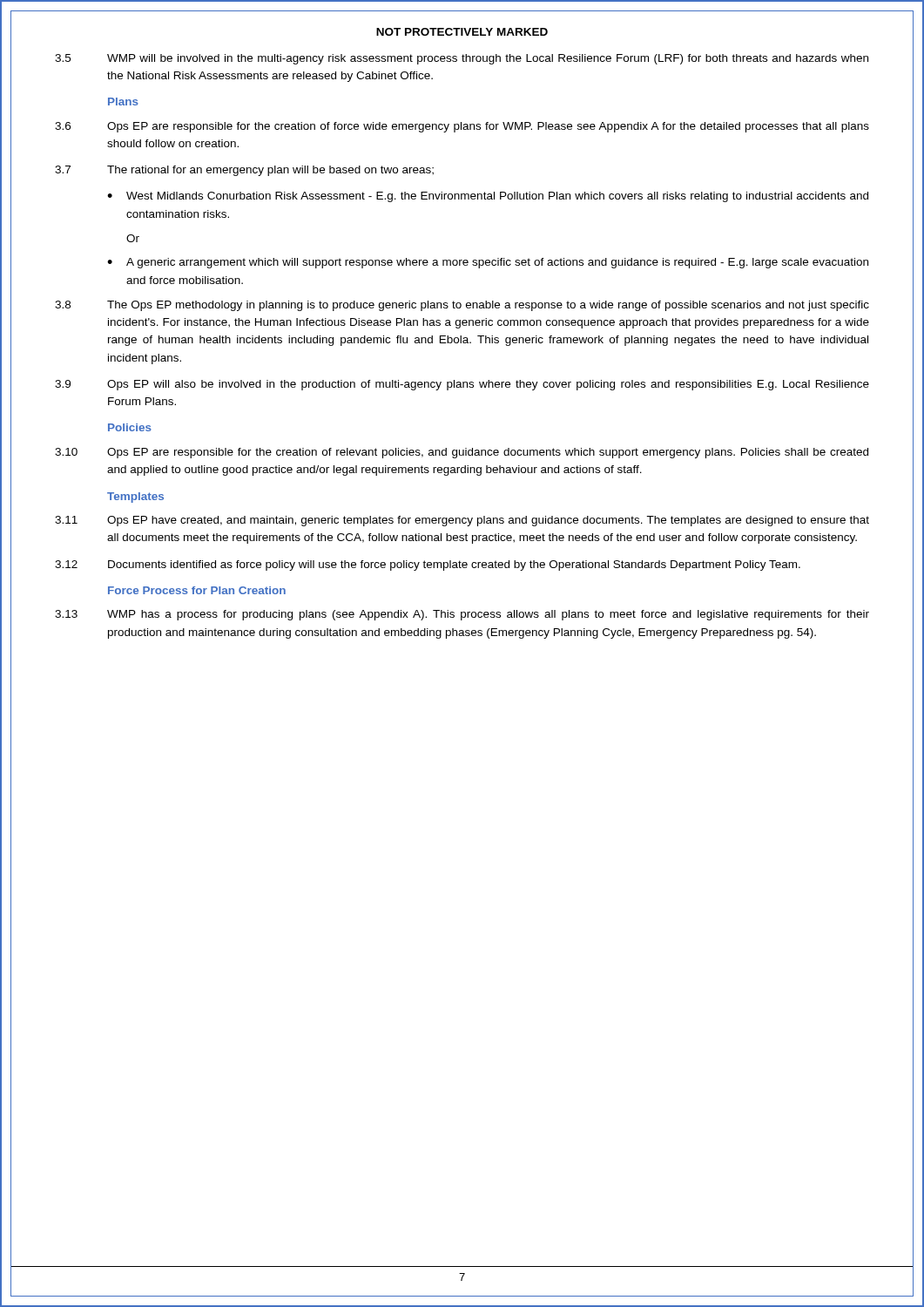Viewport: 924px width, 1307px height.
Task: Click on the text block that says "12 Documents identified"
Action: pyautogui.click(x=462, y=564)
